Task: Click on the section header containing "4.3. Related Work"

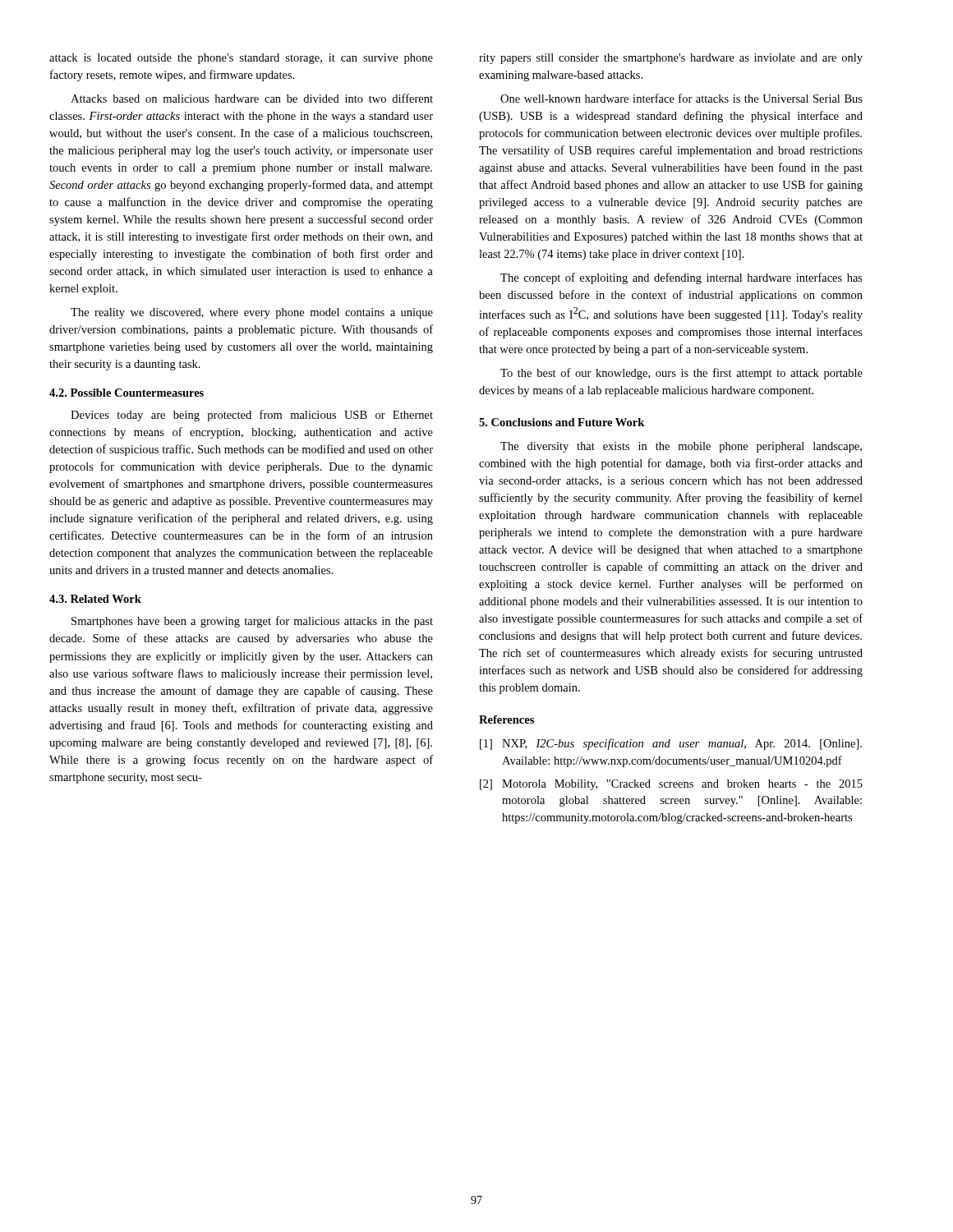Action: pyautogui.click(x=95, y=599)
